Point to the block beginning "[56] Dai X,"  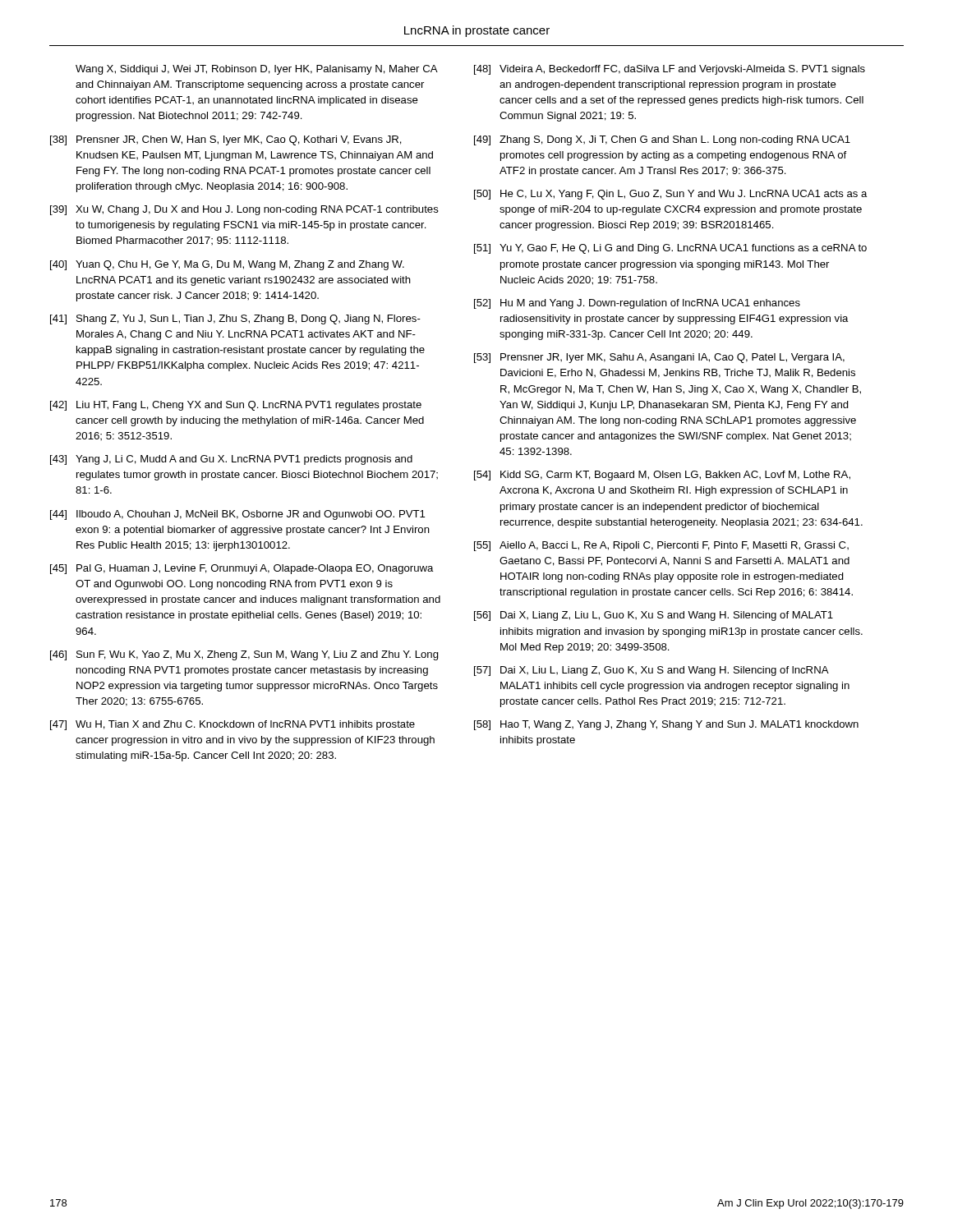pos(670,631)
